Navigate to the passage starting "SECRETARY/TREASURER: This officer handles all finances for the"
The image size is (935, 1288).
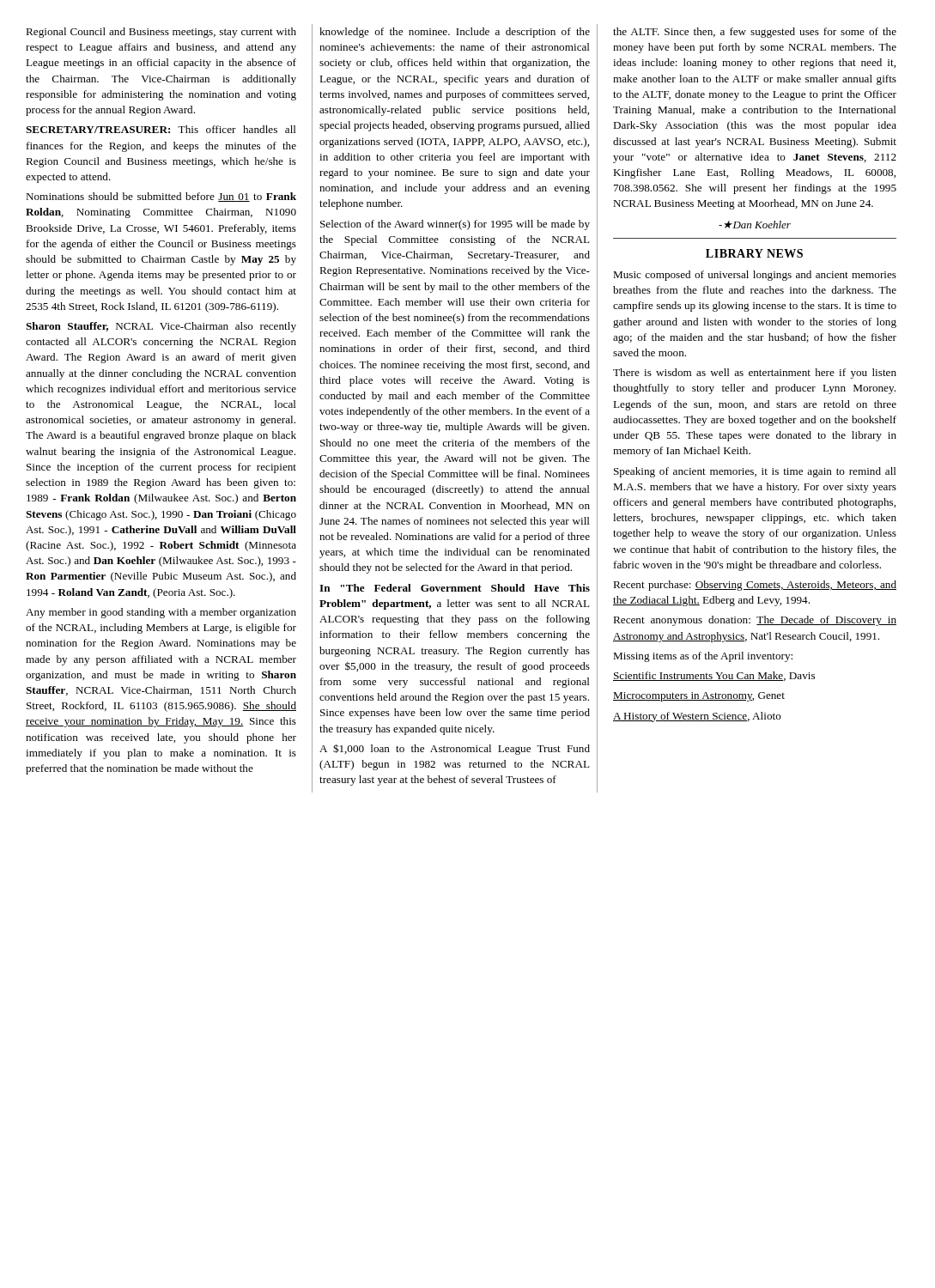point(161,154)
